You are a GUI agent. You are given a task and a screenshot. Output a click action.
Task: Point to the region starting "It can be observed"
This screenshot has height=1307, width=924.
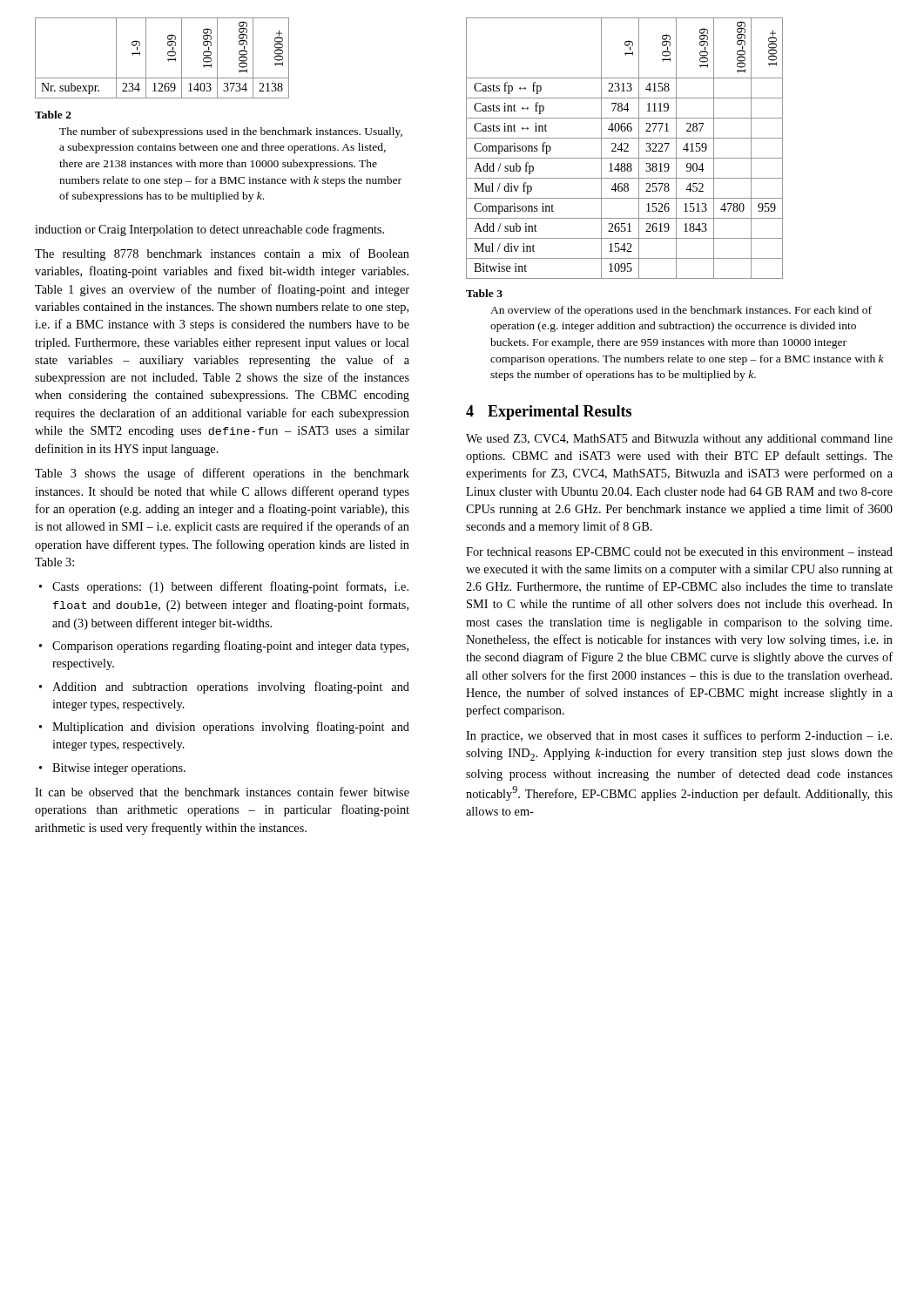(x=222, y=810)
